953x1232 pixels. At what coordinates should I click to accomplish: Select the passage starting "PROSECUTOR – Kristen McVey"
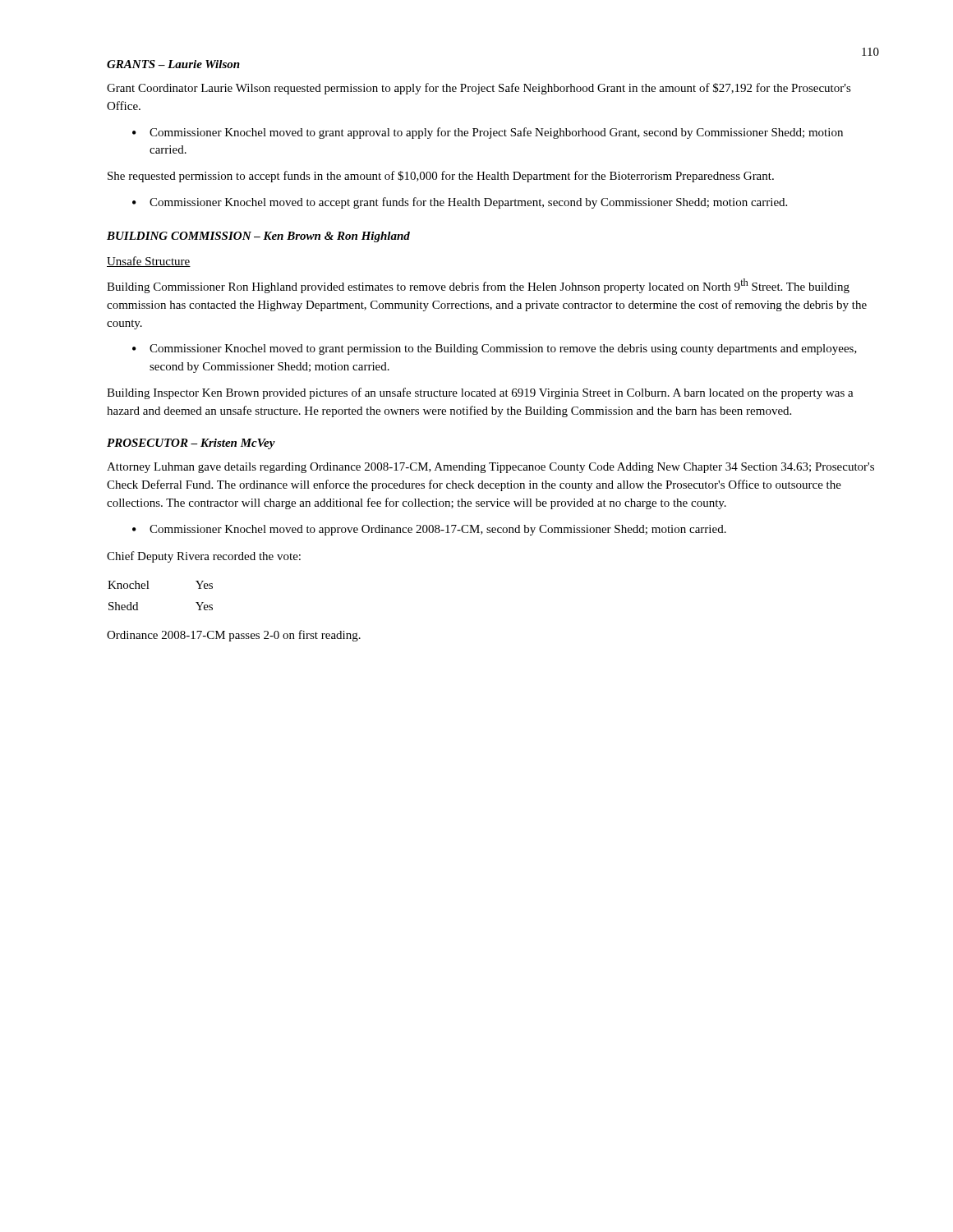point(191,443)
